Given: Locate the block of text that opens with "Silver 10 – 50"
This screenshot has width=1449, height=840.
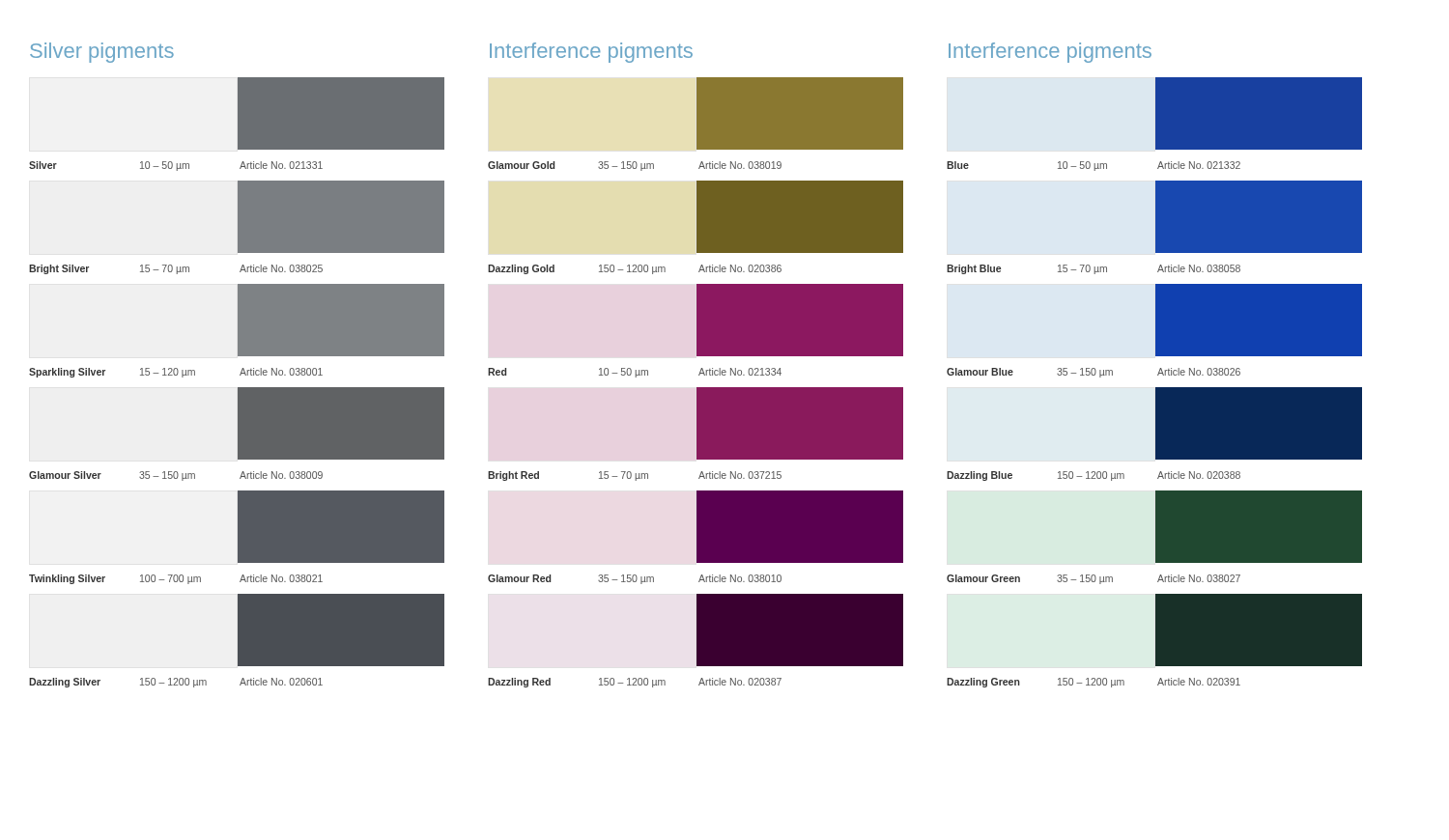Looking at the screenshot, I should (x=176, y=165).
